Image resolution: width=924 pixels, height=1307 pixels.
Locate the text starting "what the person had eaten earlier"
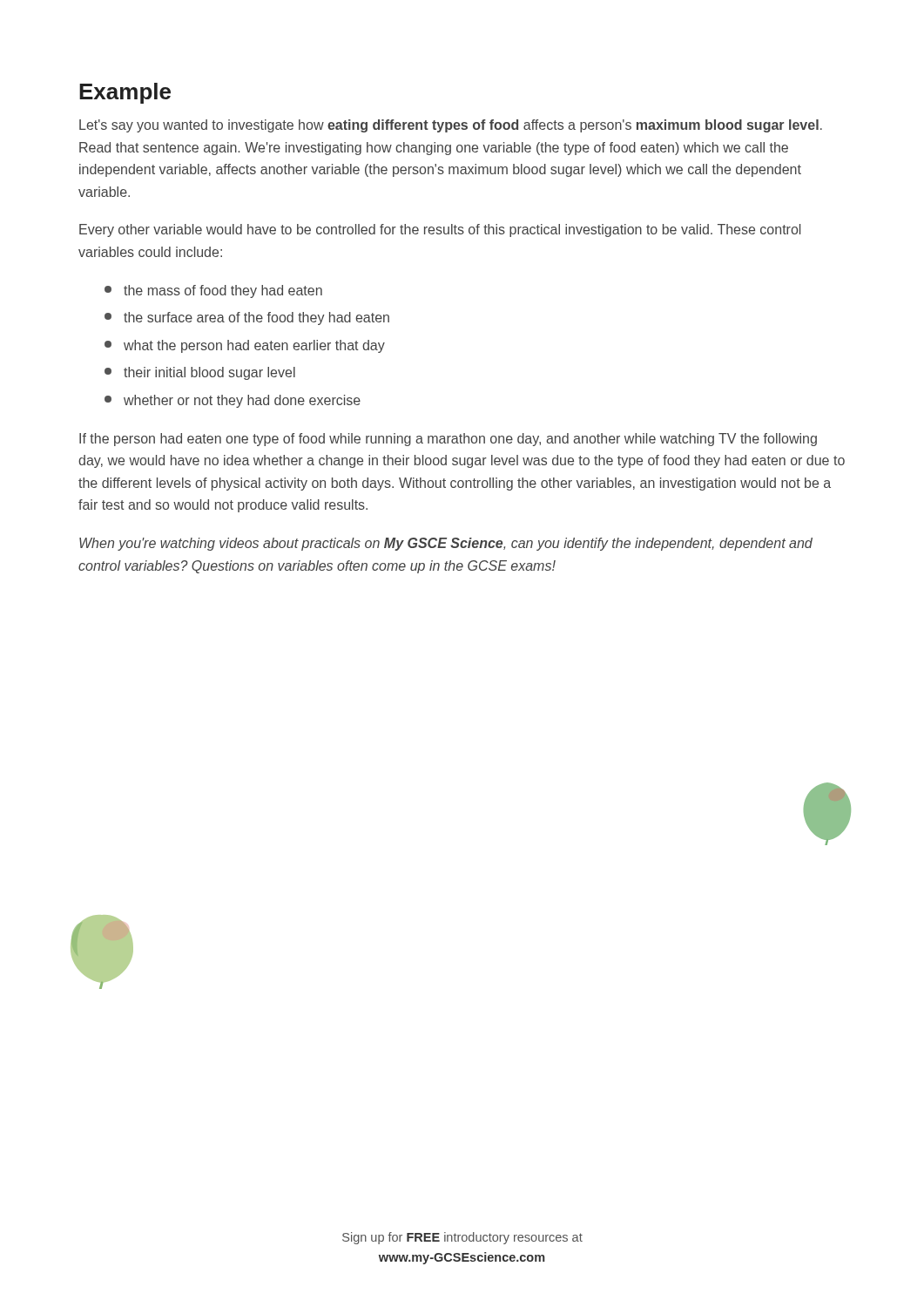coord(245,346)
